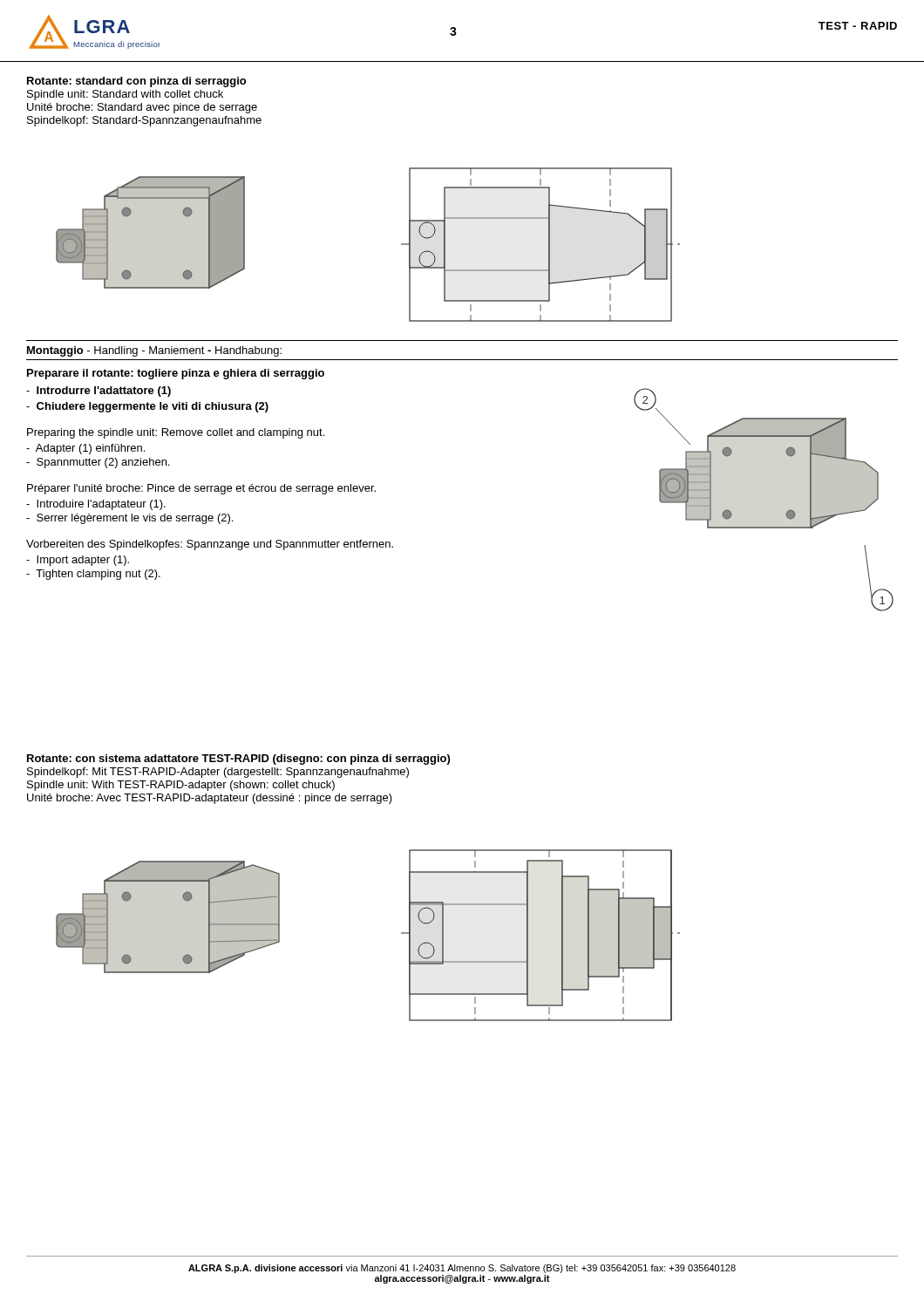Locate the text block starting "Preparare il rotante: togliere"
The image size is (924, 1308).
click(175, 373)
